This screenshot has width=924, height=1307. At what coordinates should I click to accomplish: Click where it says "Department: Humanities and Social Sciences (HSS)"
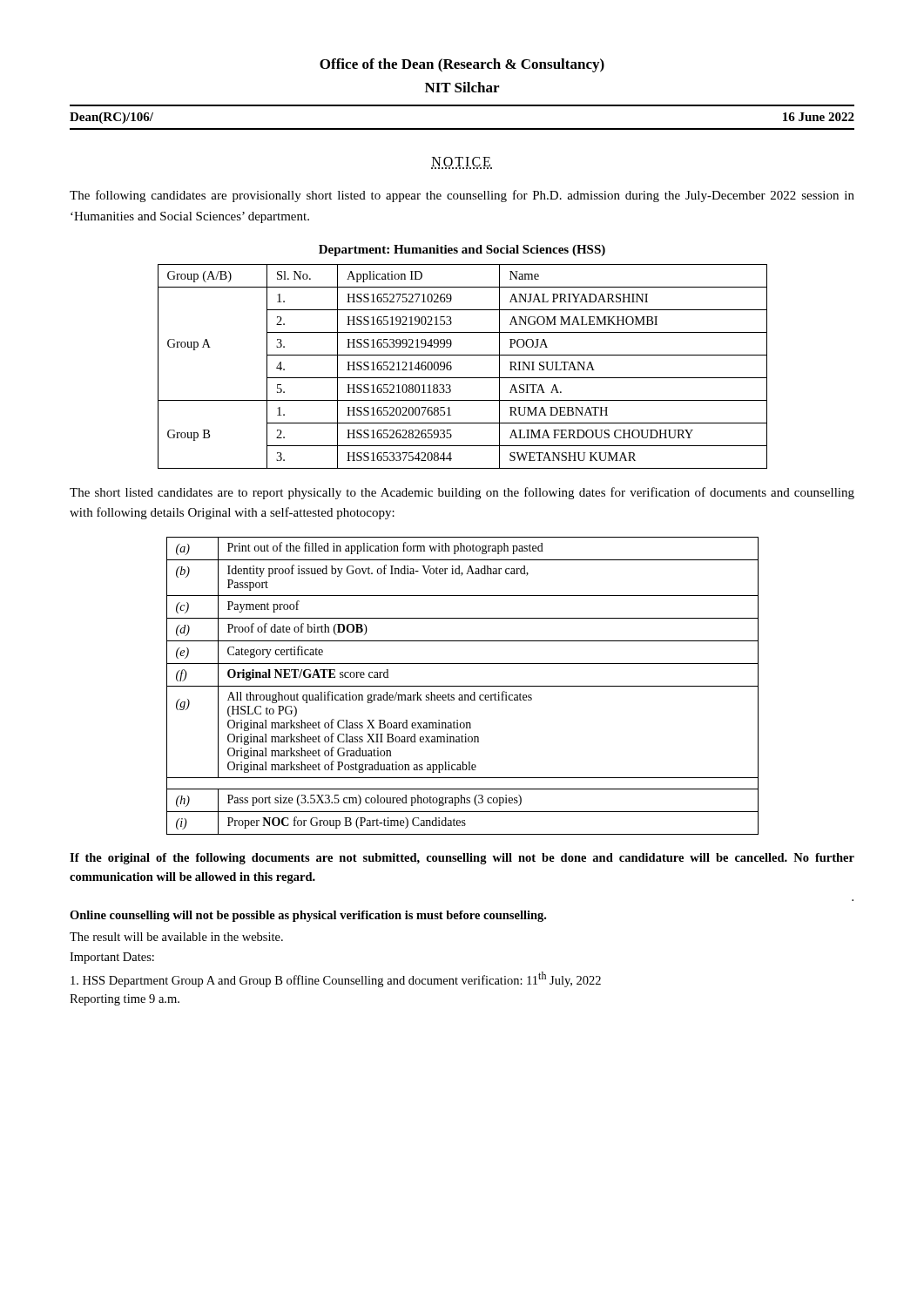pos(462,249)
